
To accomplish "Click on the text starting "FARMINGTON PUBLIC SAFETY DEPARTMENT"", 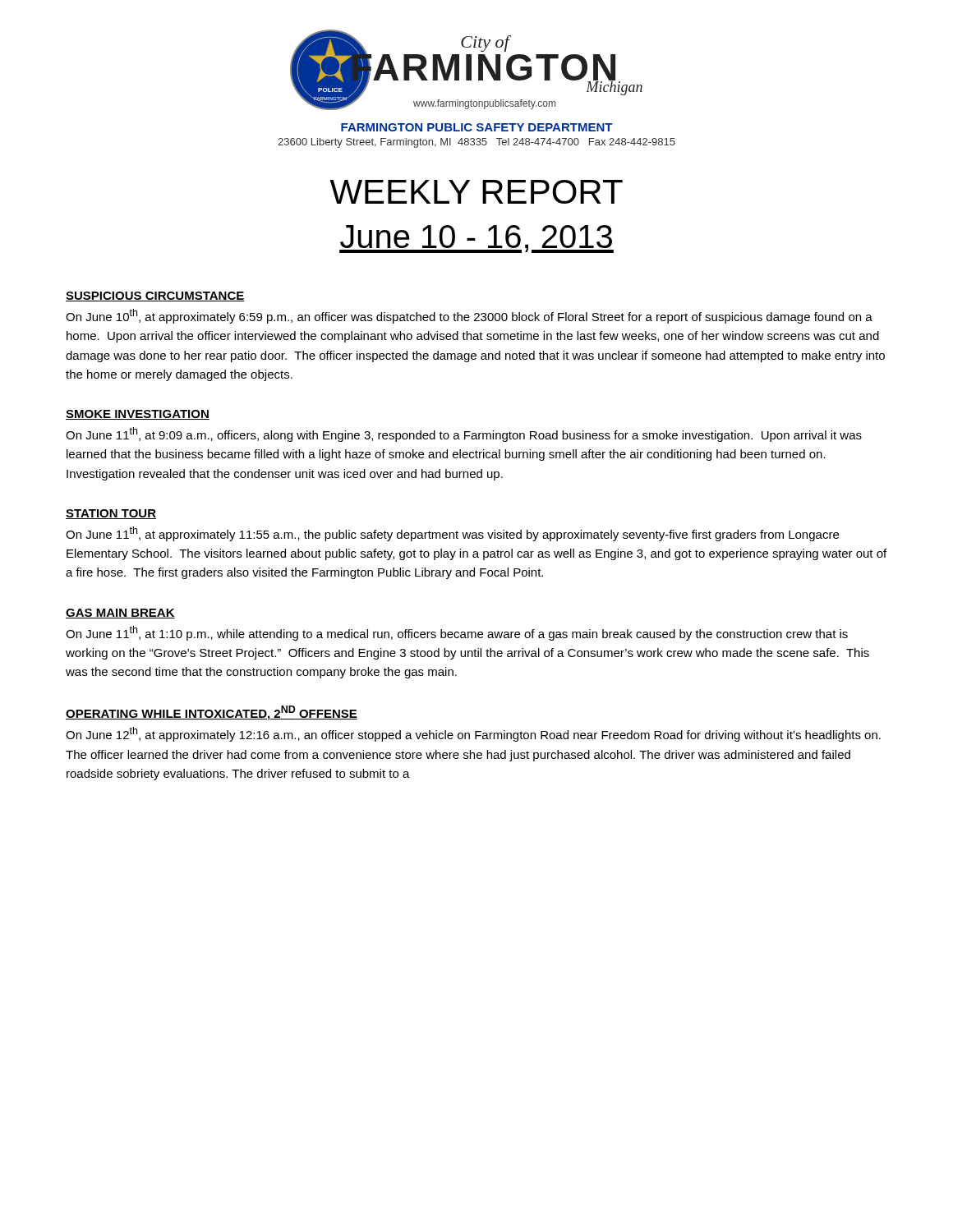I will click(476, 134).
